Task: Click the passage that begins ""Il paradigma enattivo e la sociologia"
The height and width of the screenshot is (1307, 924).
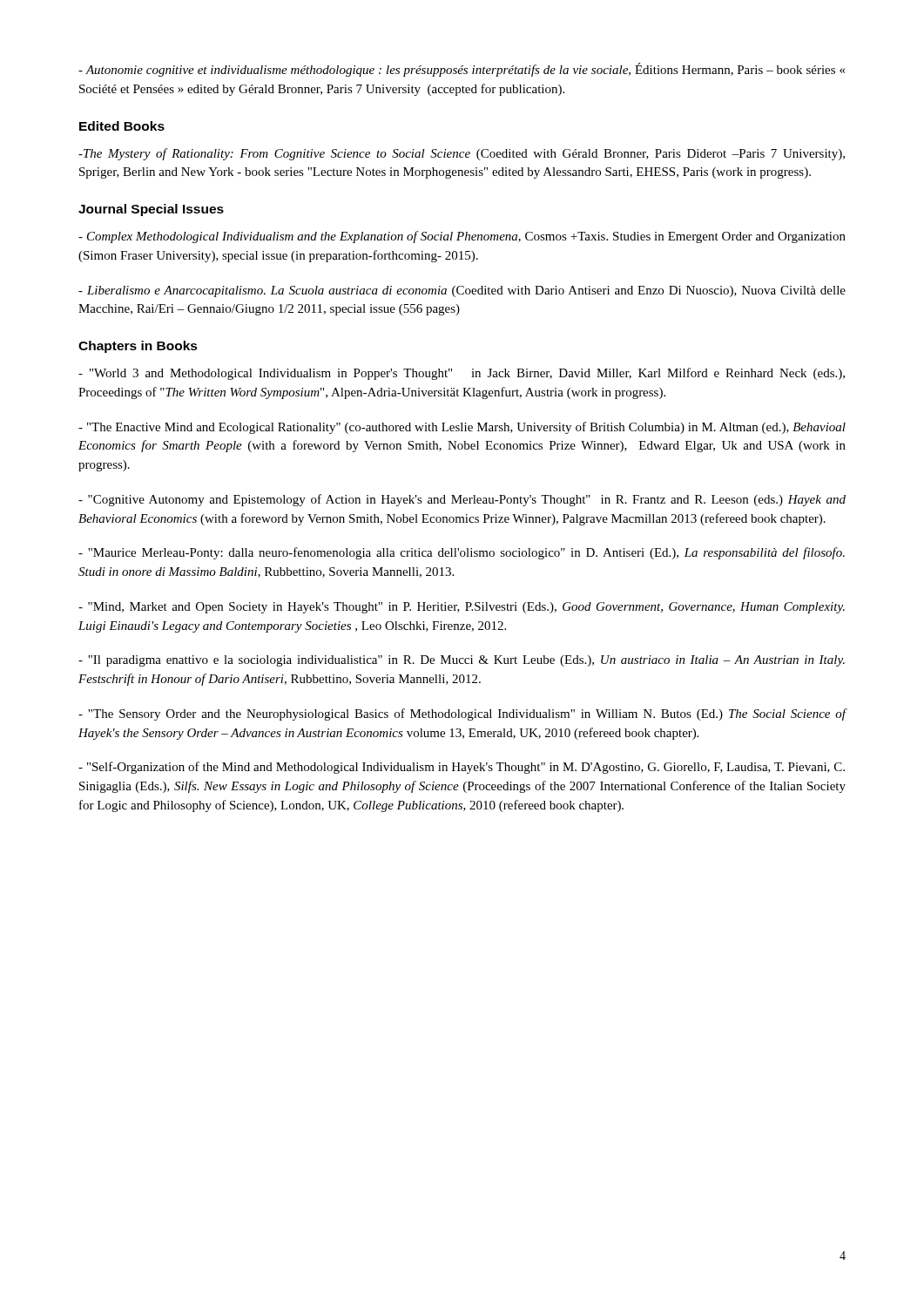Action: point(462,669)
